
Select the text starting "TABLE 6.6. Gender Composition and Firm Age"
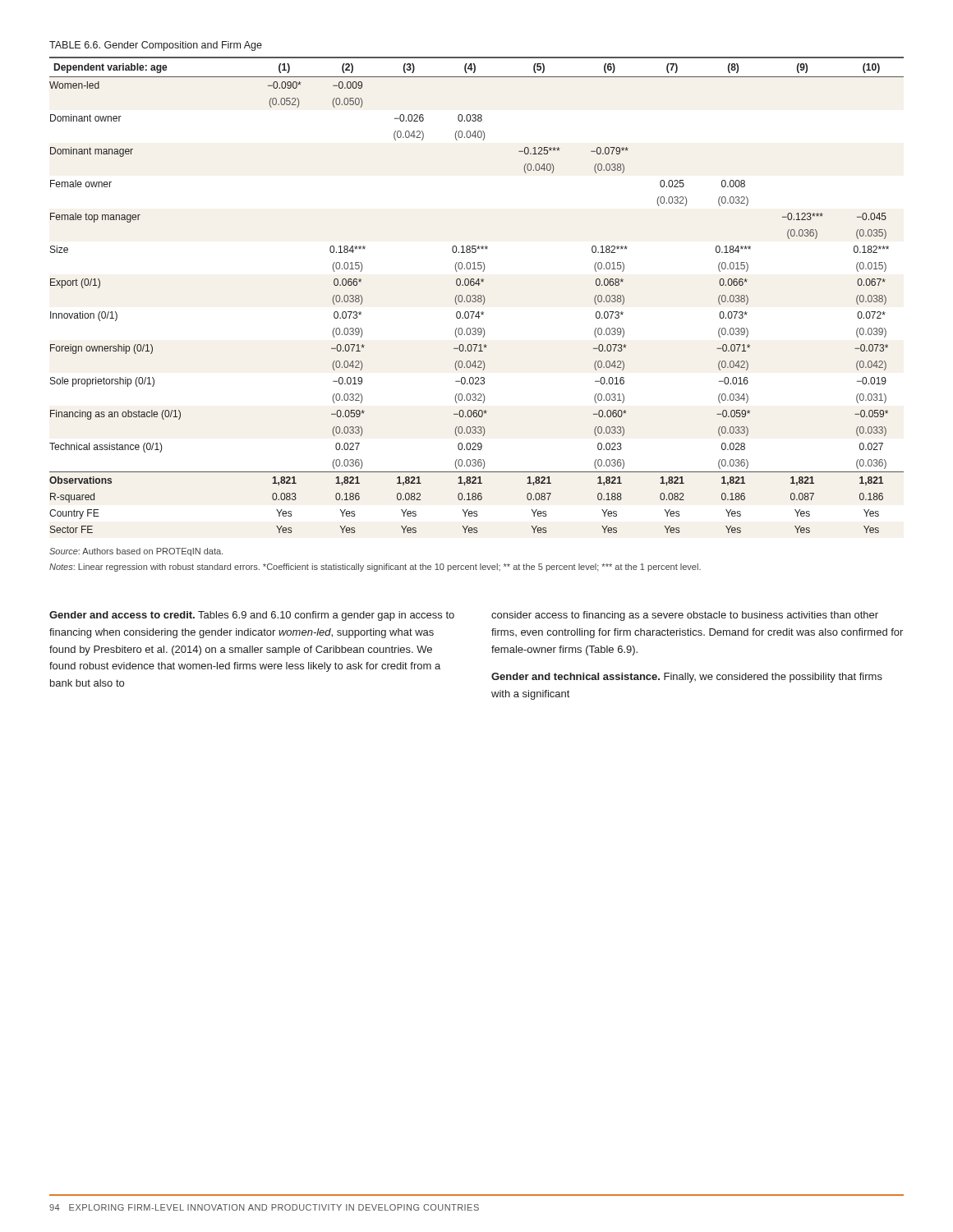pyautogui.click(x=156, y=45)
